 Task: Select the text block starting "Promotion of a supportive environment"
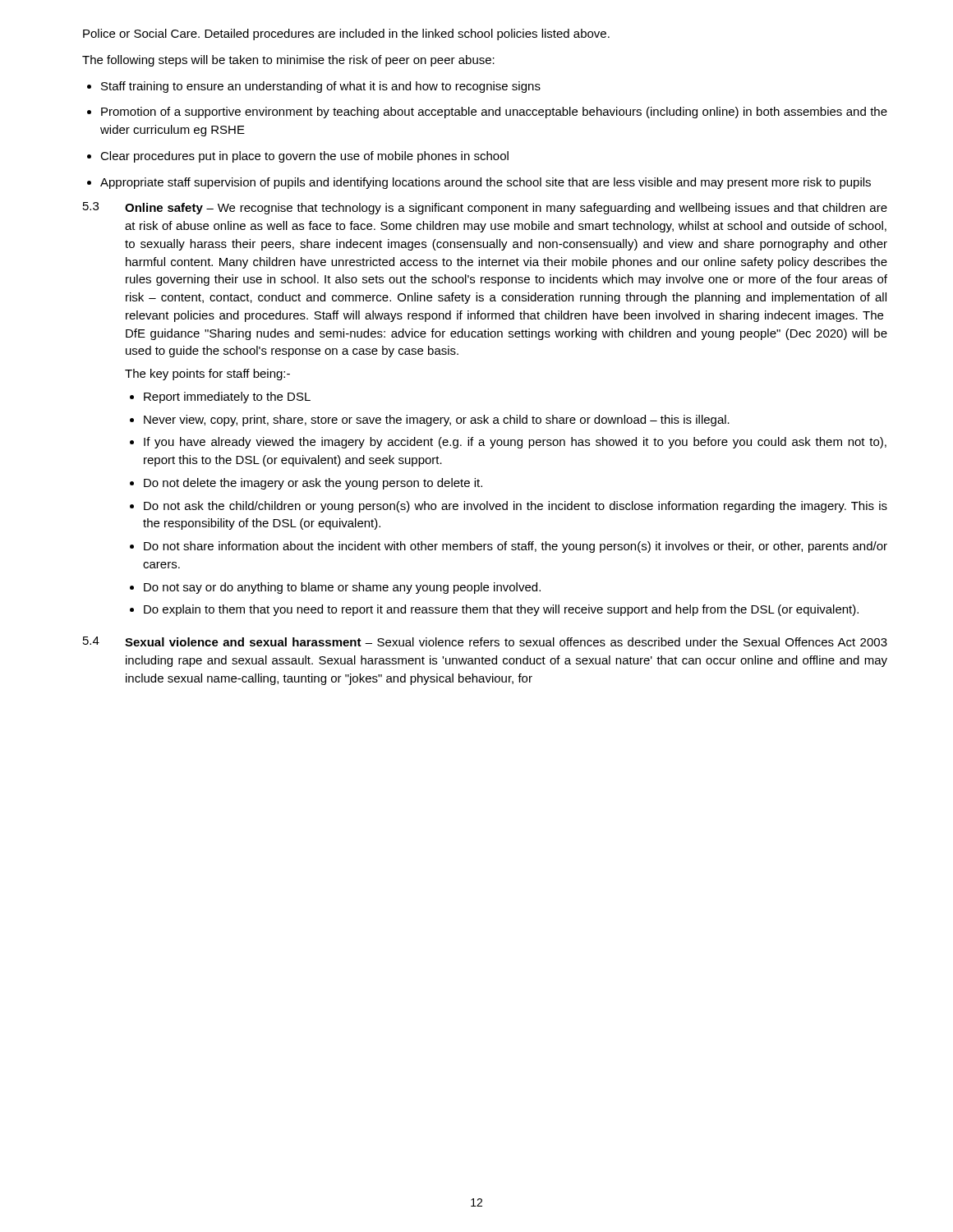click(485, 121)
